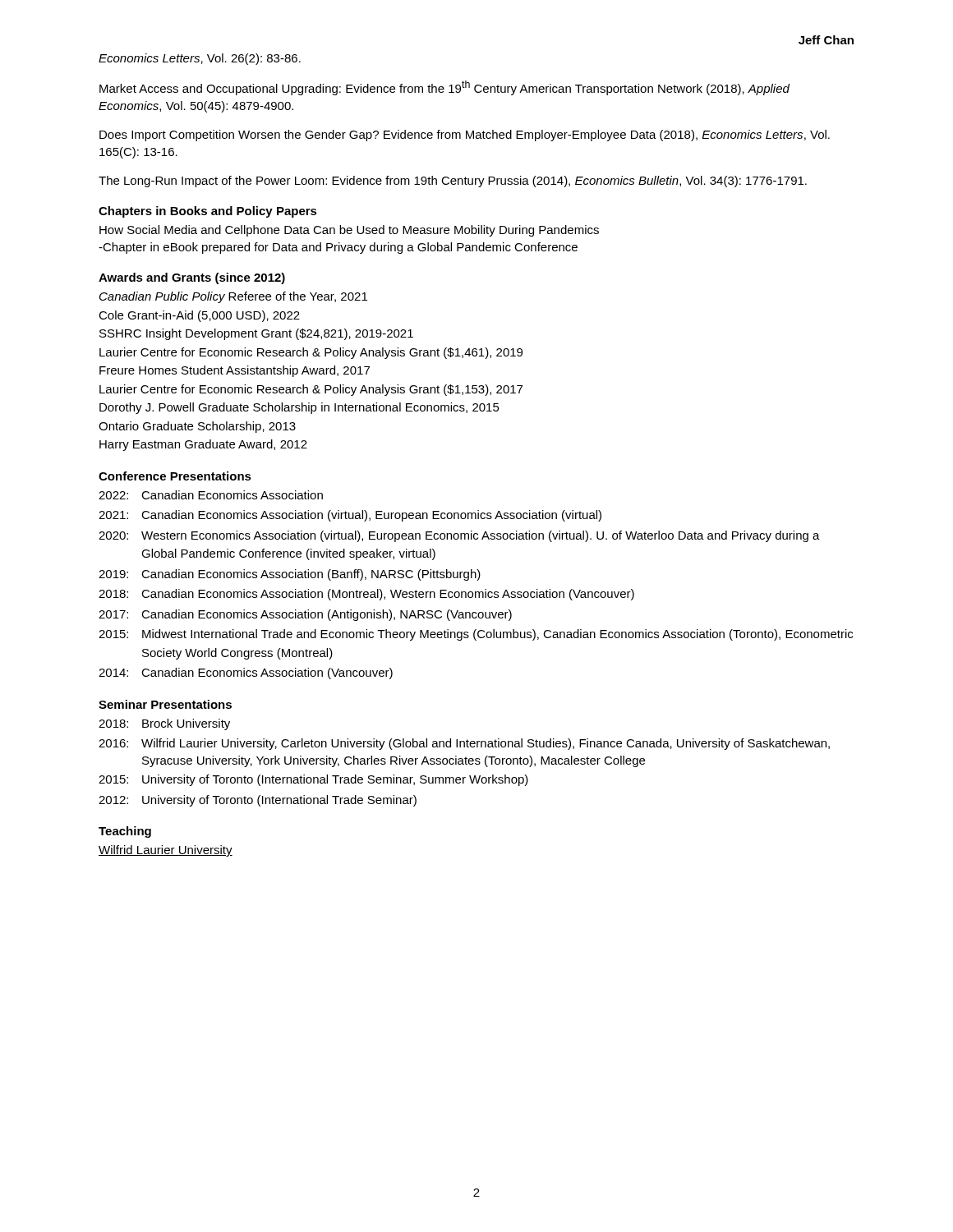Find the list item containing "2015:University of Toronto (International"
This screenshot has width=953, height=1232.
pyautogui.click(x=476, y=780)
